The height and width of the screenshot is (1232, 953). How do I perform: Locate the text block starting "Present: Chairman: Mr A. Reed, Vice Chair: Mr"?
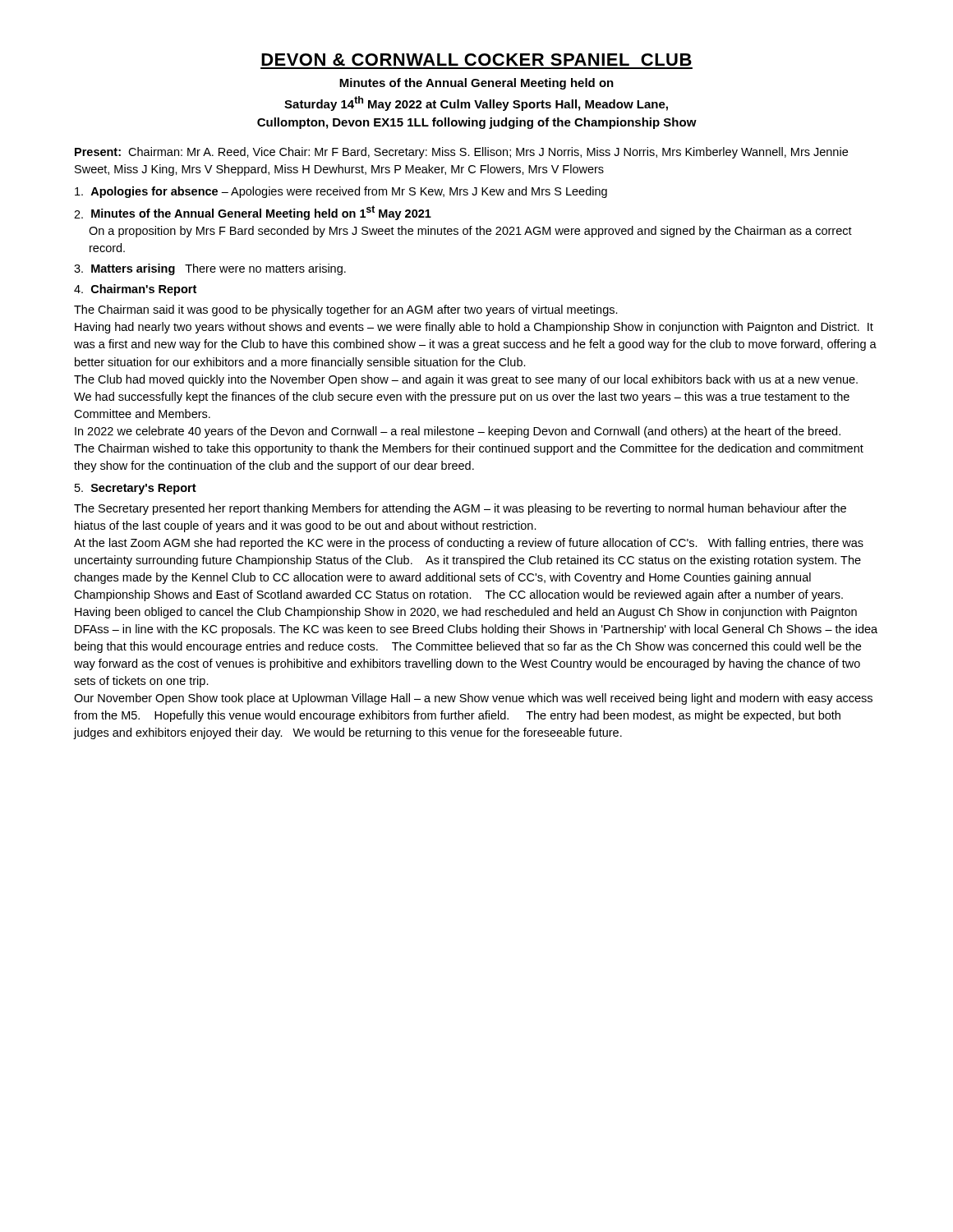[461, 160]
